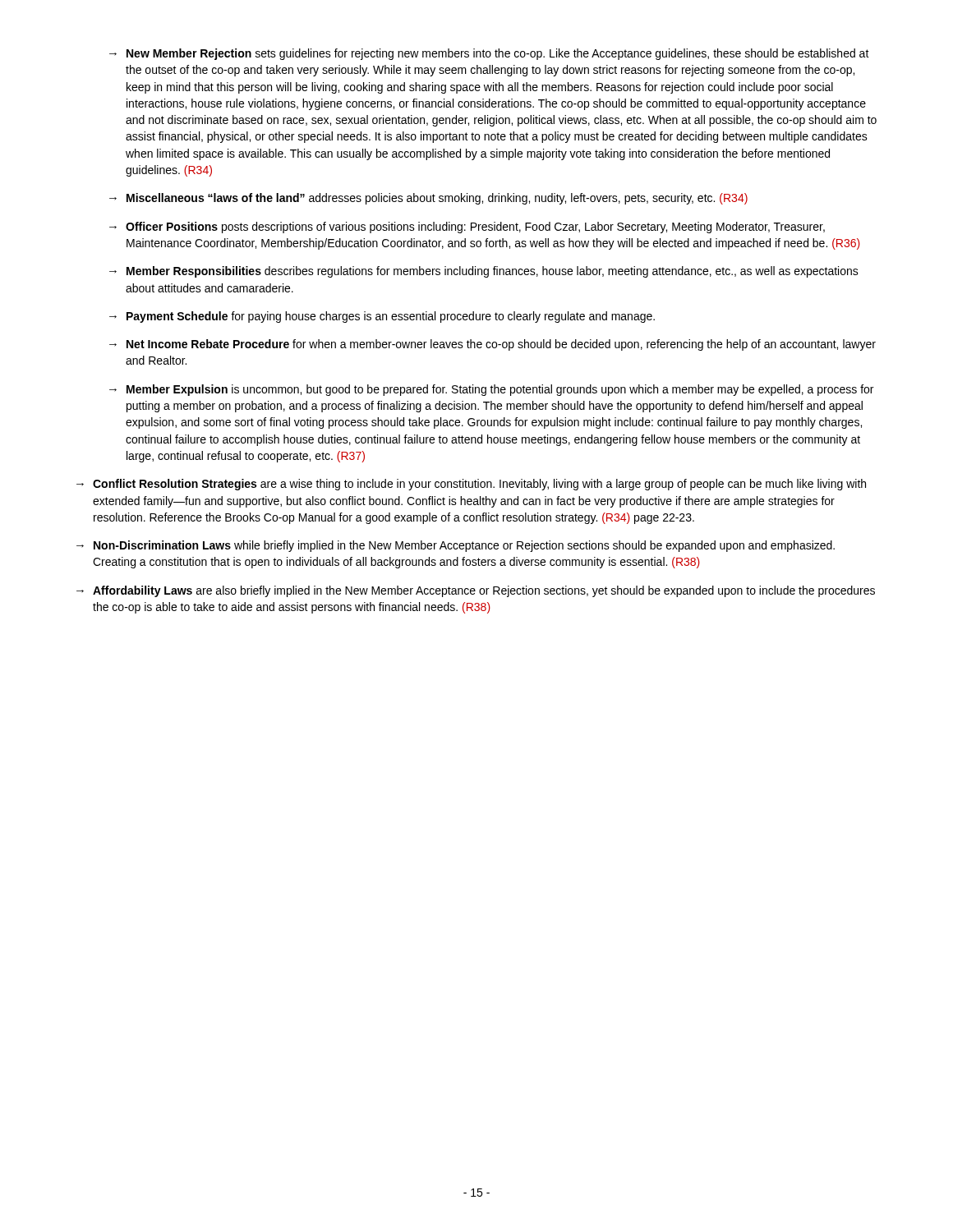Find the list item containing "→ Member Expulsion is uncommon, but good to"

tap(493, 423)
